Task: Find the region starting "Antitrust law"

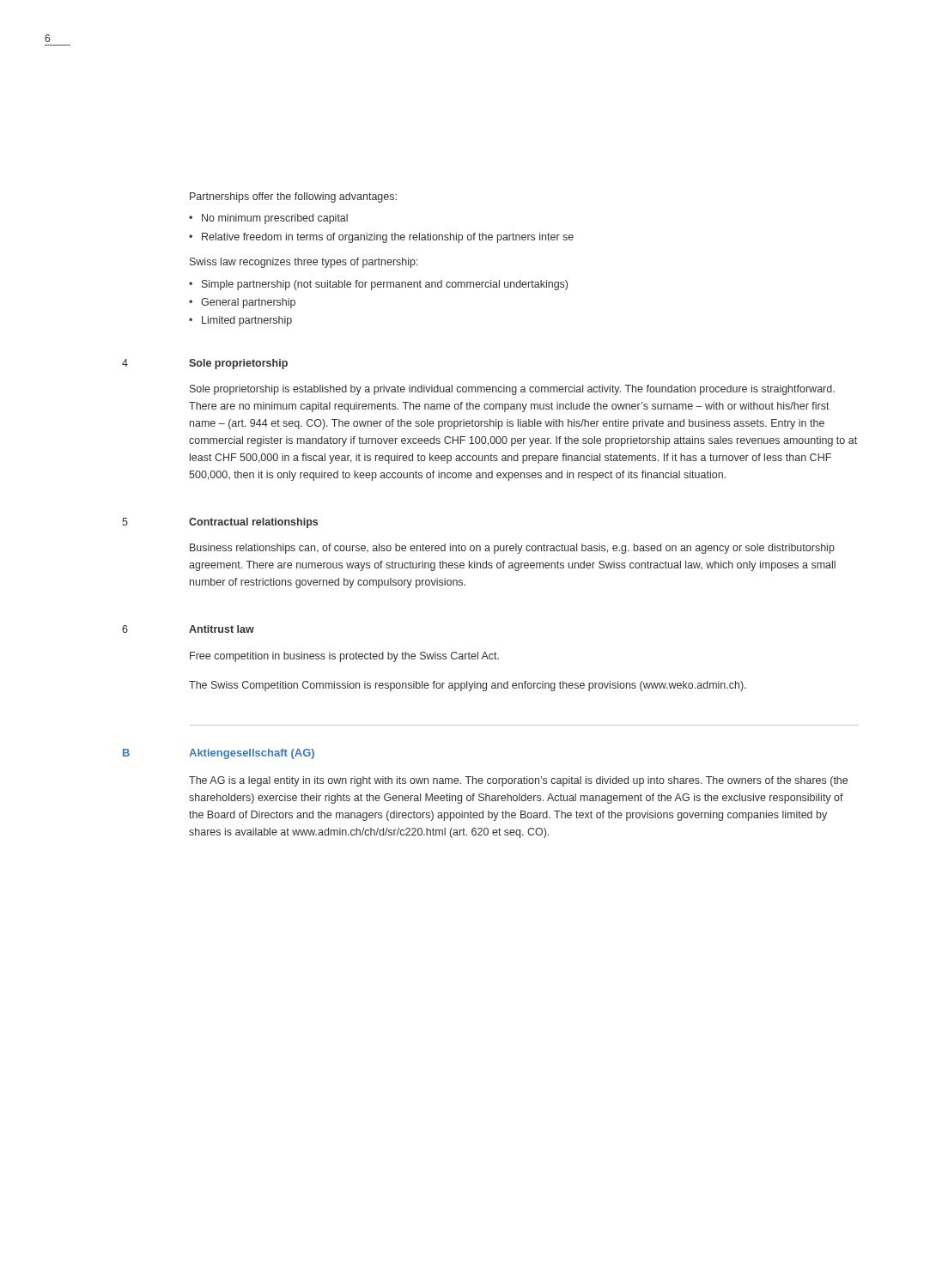Action: coord(221,630)
